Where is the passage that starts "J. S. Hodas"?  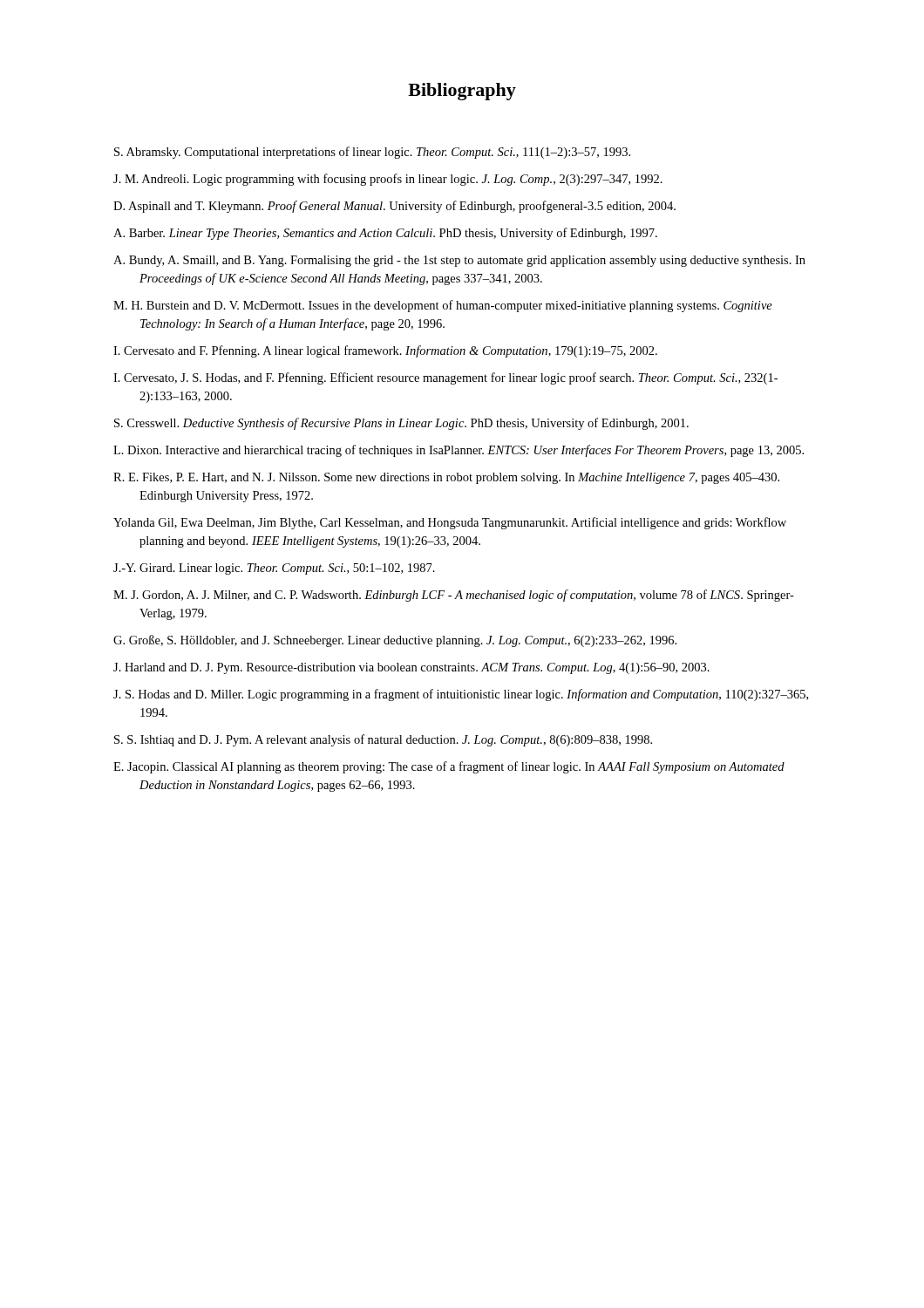461,704
